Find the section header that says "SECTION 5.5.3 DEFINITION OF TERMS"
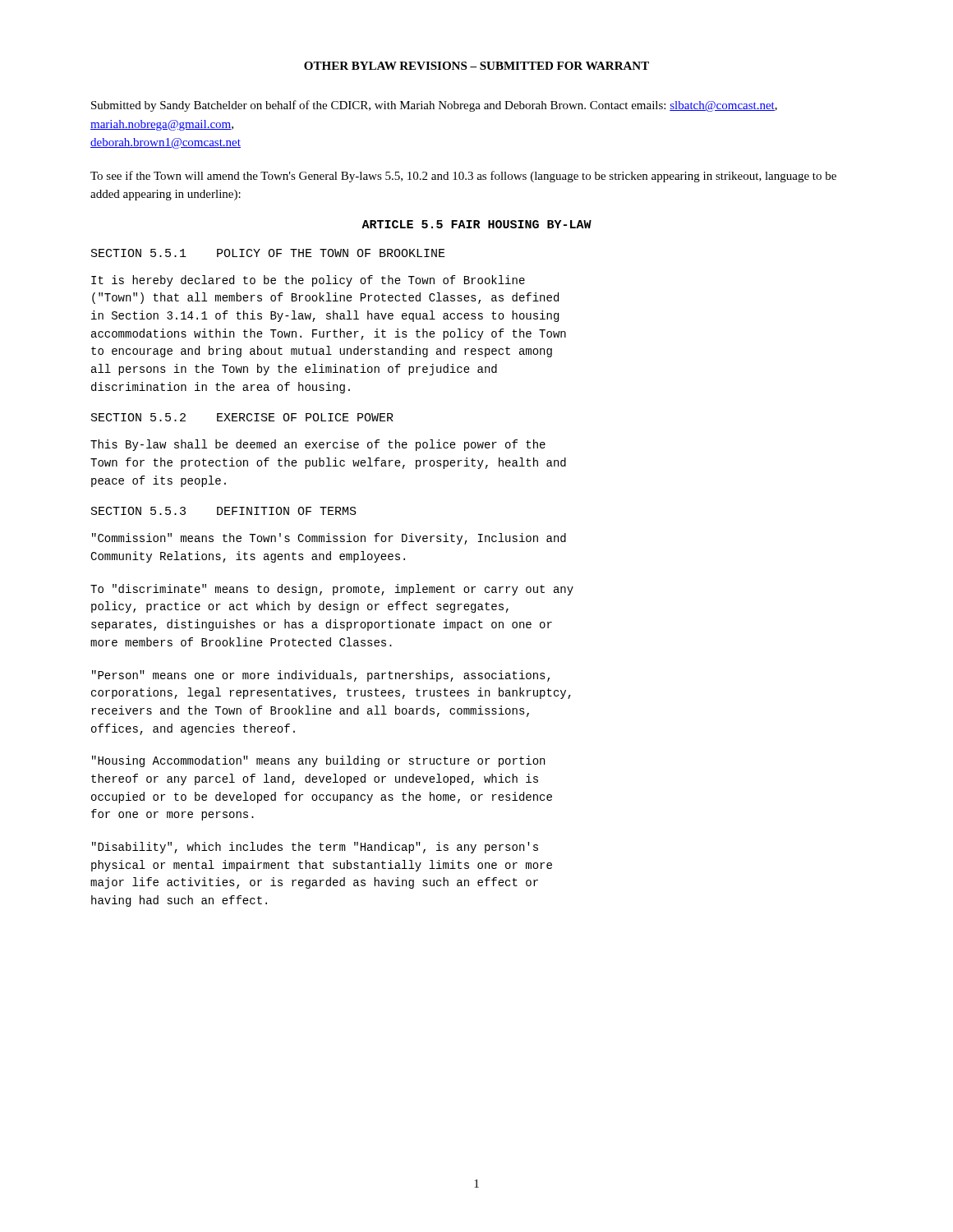953x1232 pixels. tap(223, 512)
